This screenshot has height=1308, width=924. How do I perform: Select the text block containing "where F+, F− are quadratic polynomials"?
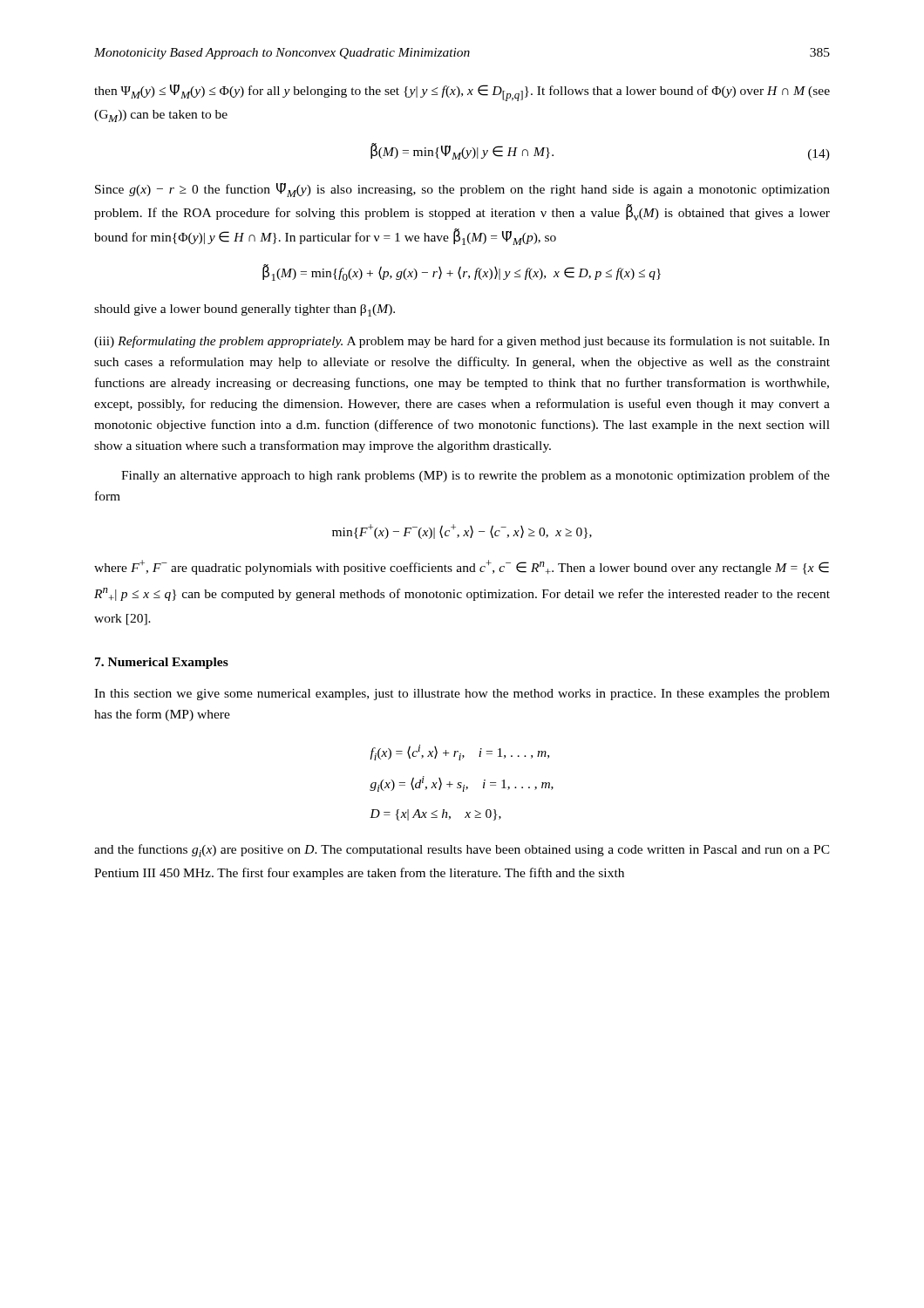click(462, 591)
